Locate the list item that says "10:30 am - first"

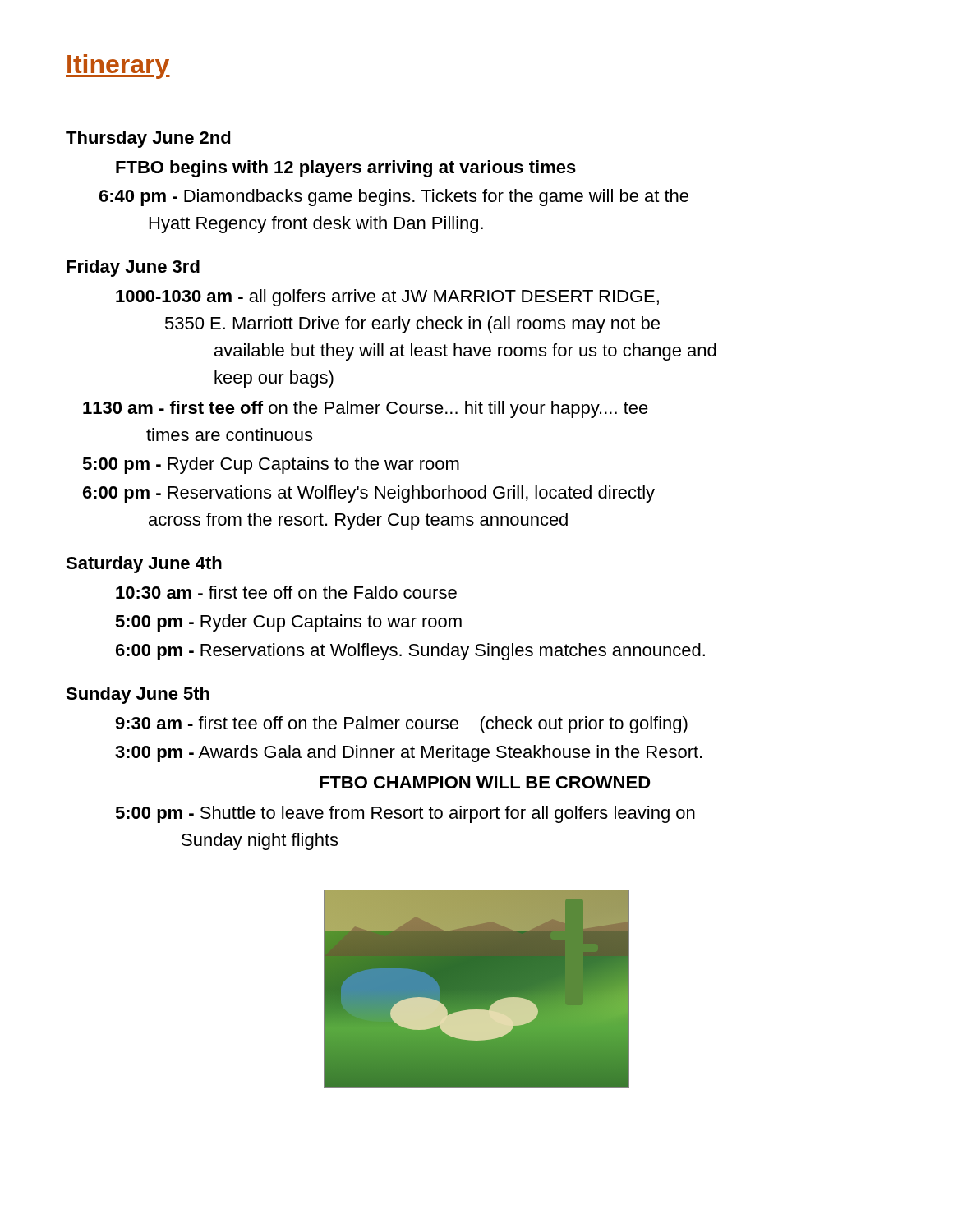tap(286, 592)
